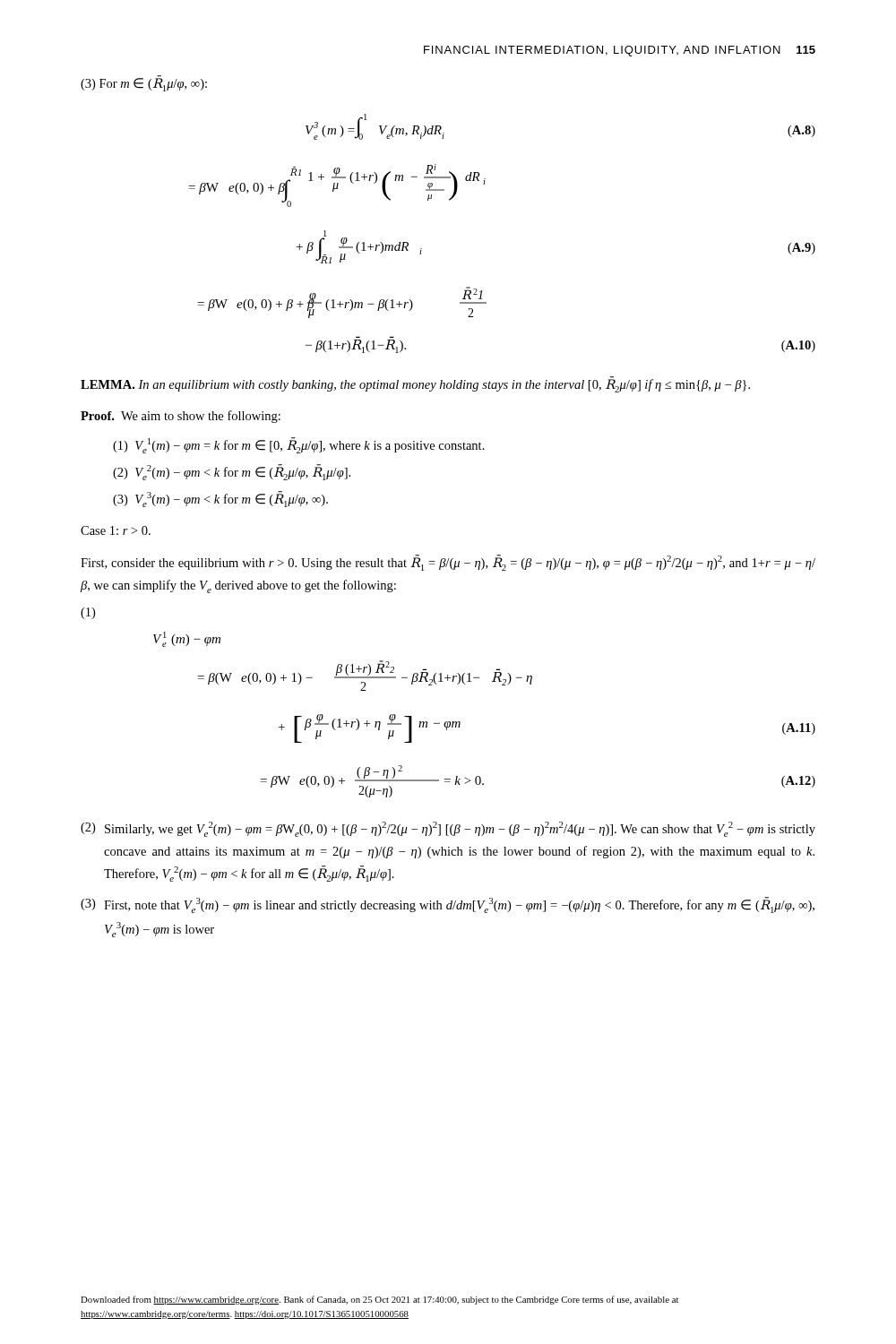Select the list item that says "(1) Ve1(m) − φm"
The width and height of the screenshot is (896, 1344).
point(299,445)
